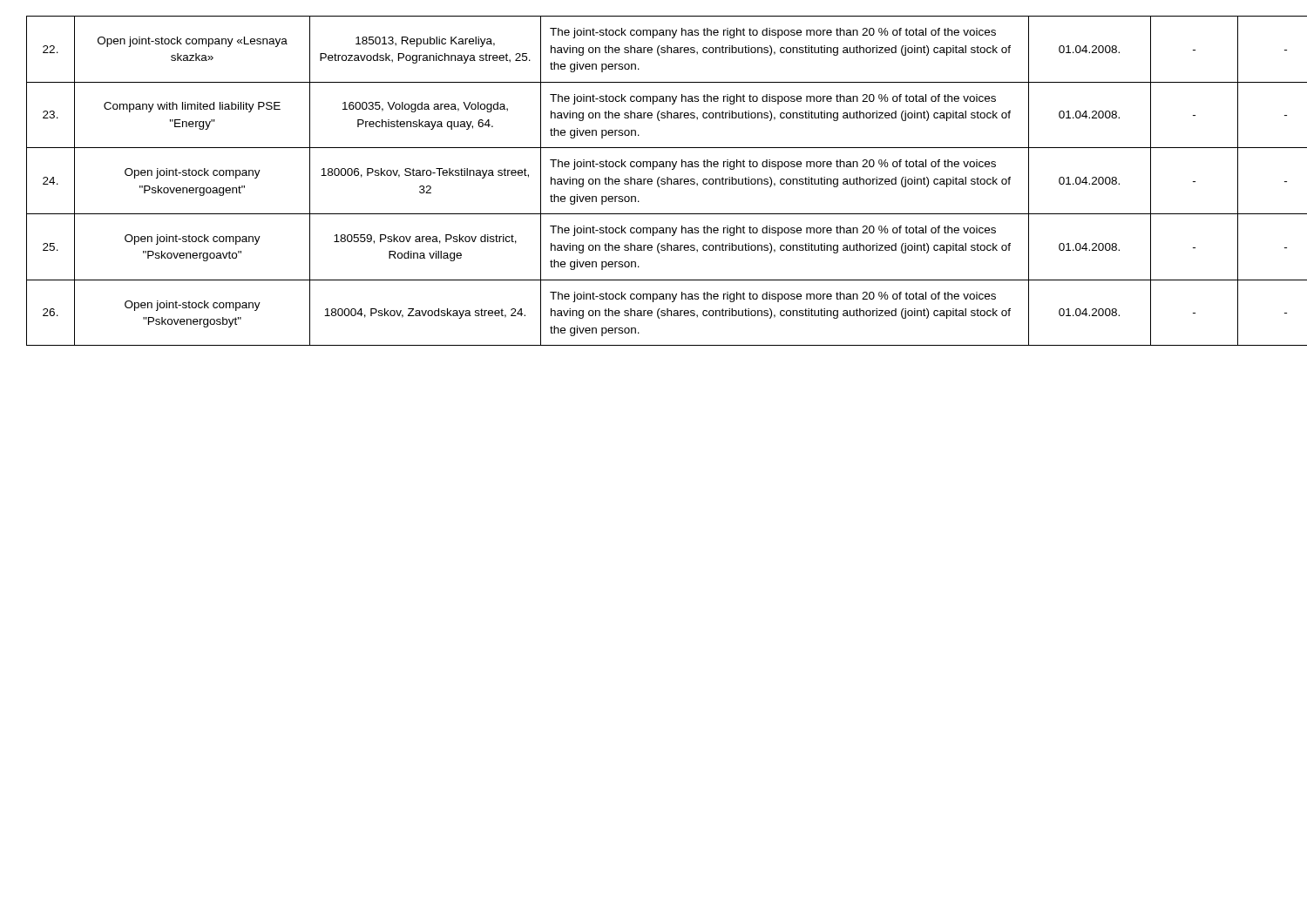
Task: Select a table
Action: [x=654, y=181]
